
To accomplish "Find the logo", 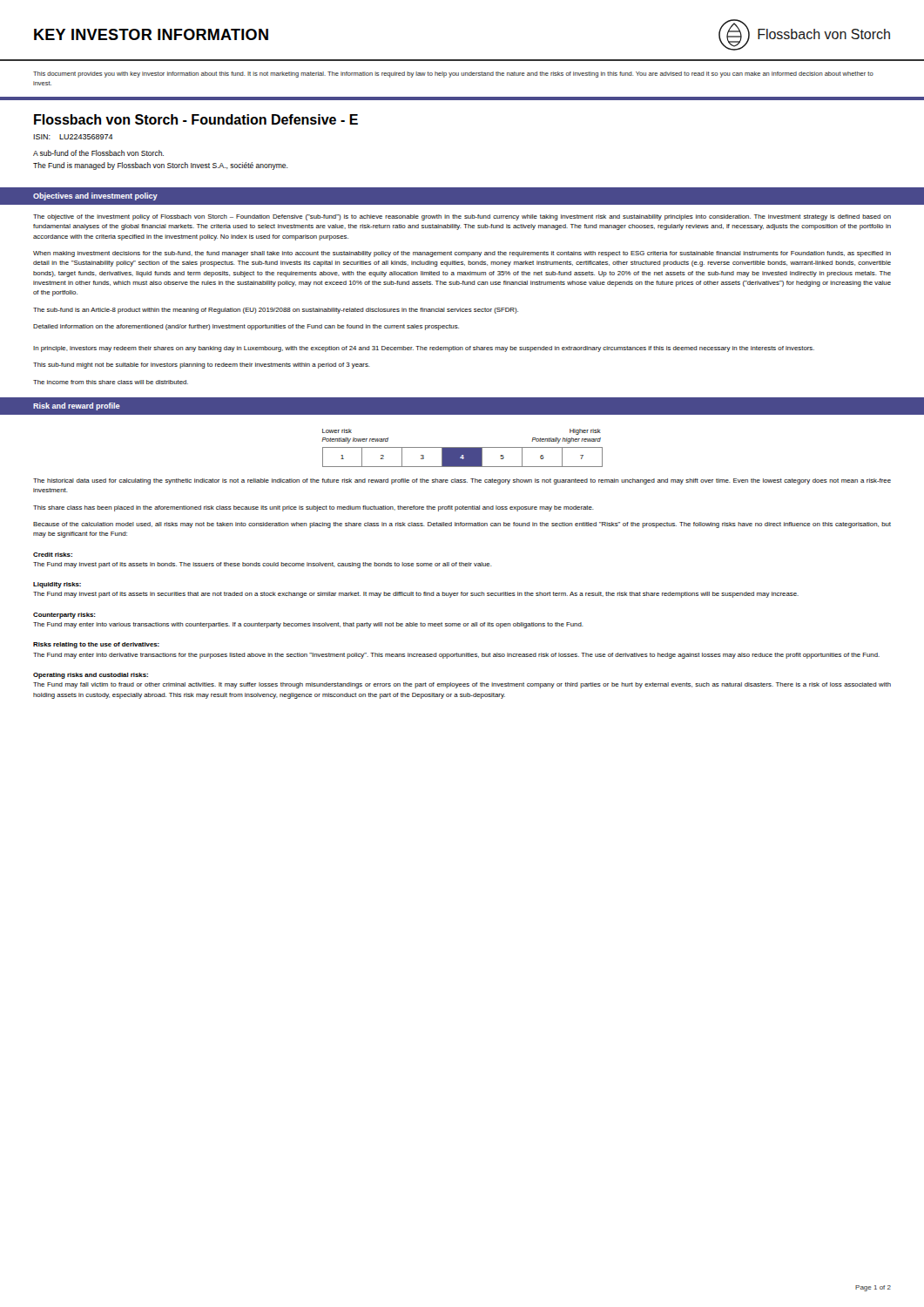I will tap(805, 35).
